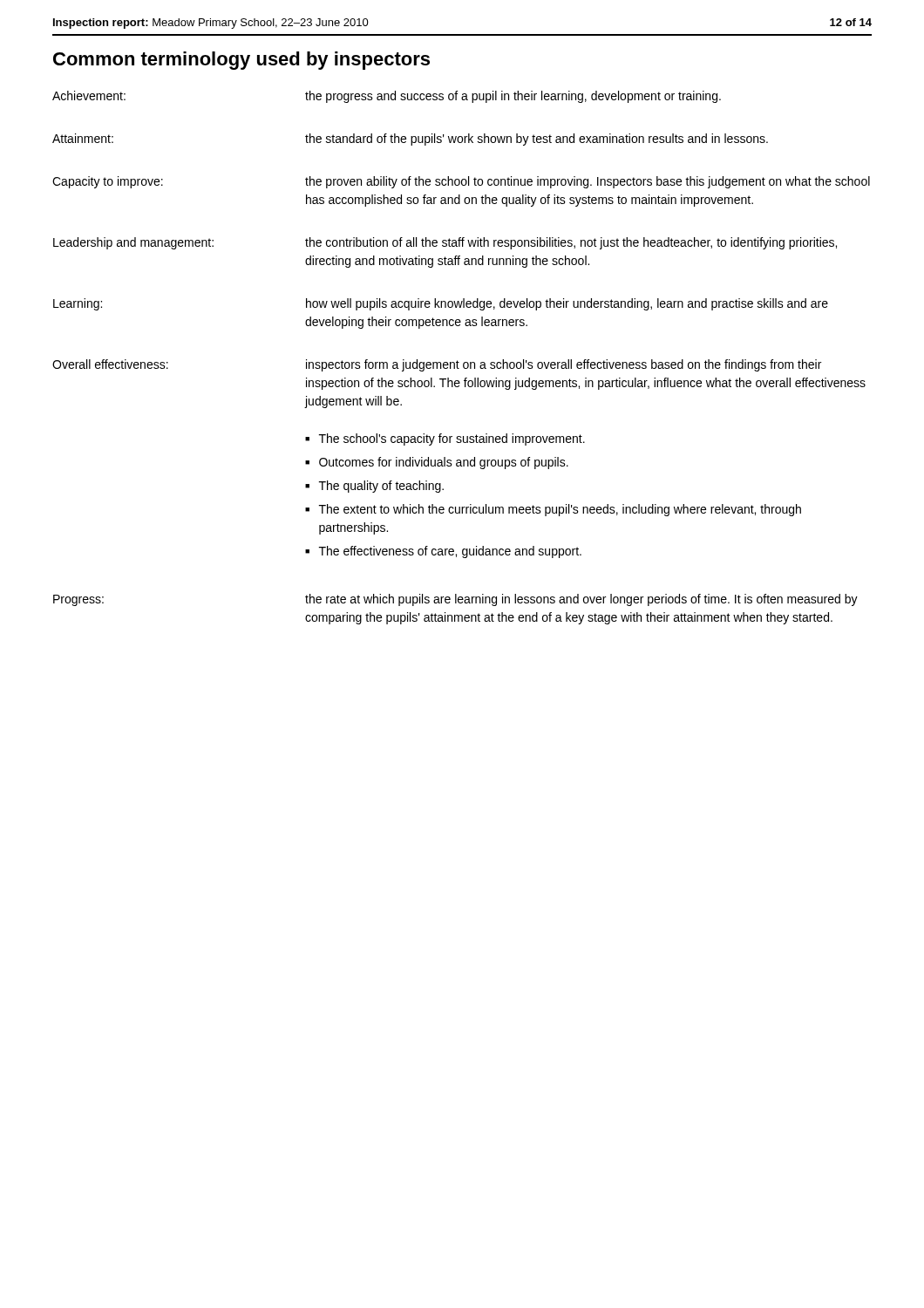Viewport: 924px width, 1308px height.
Task: Click on the text block with the text "Leadership and management: the contribution of all"
Action: [462, 252]
